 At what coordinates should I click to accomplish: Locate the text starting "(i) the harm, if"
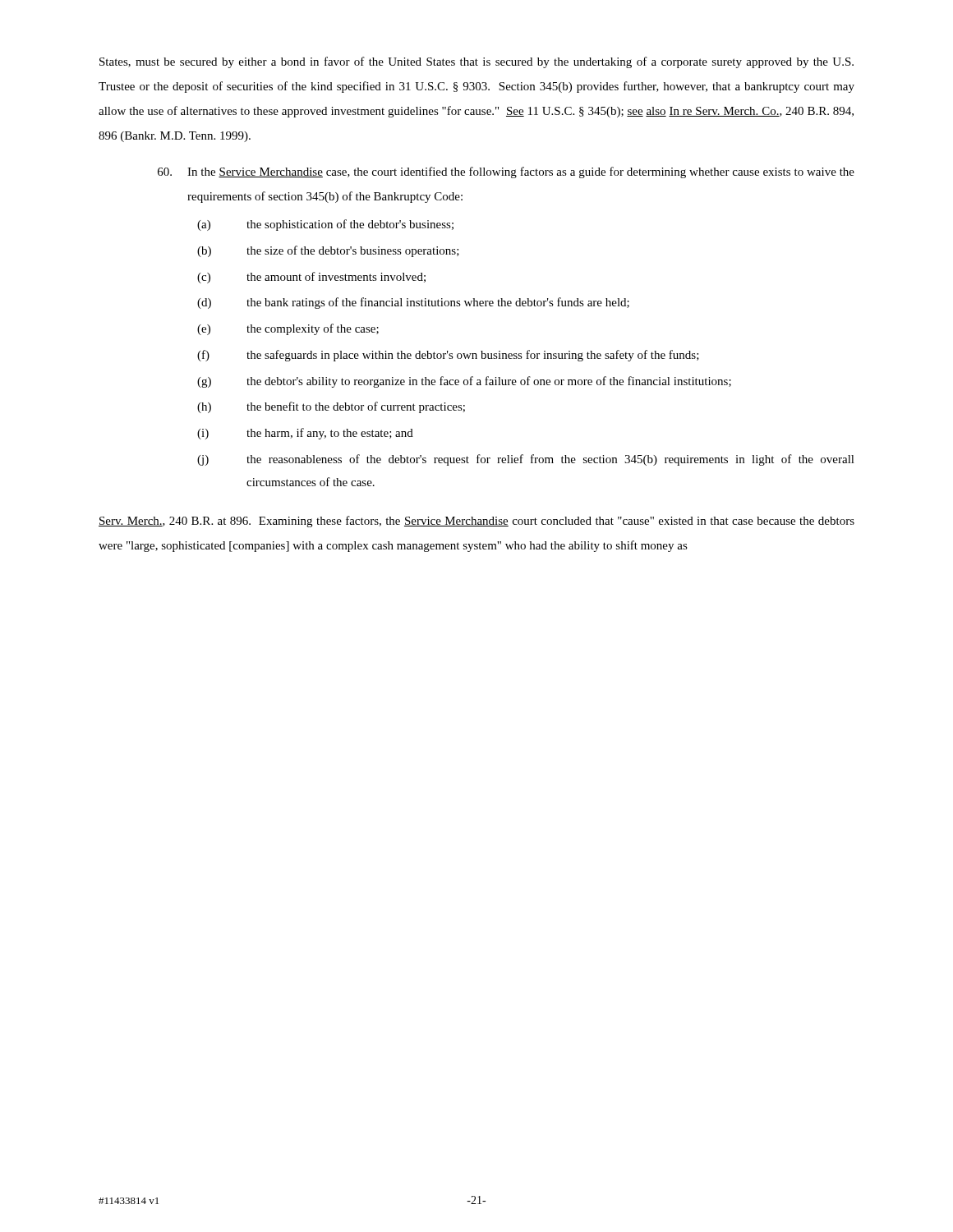(305, 434)
